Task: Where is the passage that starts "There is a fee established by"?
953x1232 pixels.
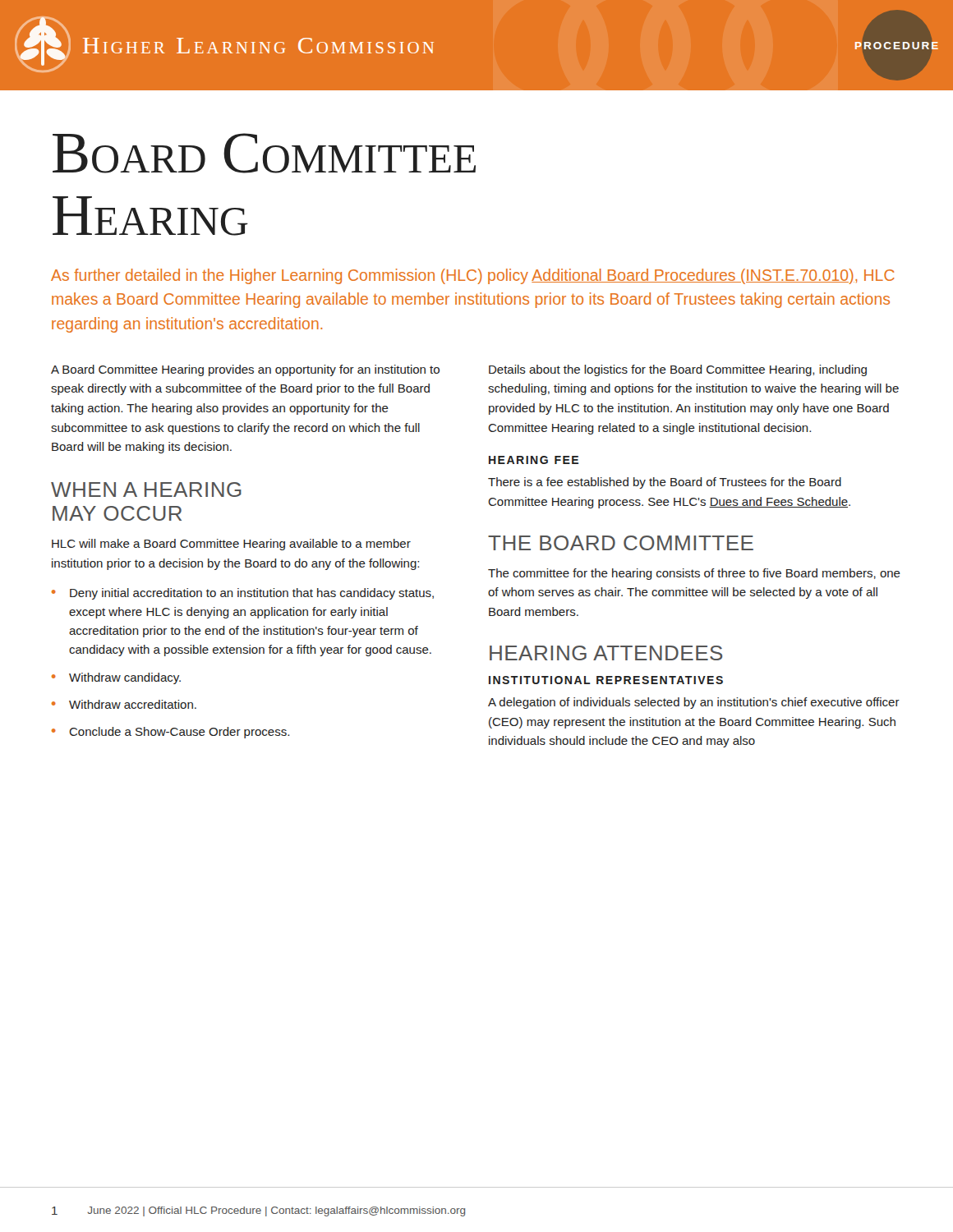Action: click(670, 492)
